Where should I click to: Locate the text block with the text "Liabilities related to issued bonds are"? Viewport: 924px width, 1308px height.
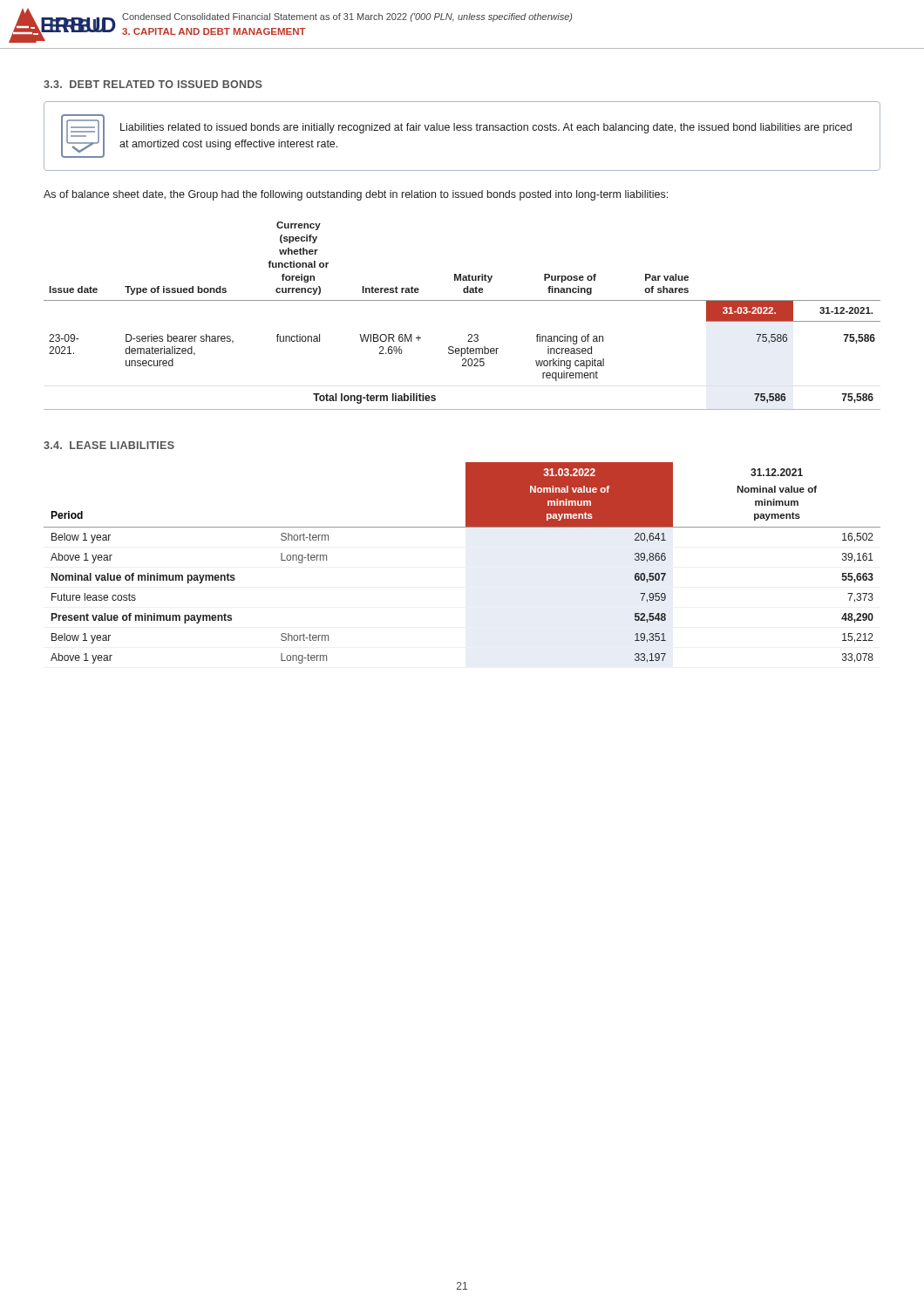(x=462, y=136)
